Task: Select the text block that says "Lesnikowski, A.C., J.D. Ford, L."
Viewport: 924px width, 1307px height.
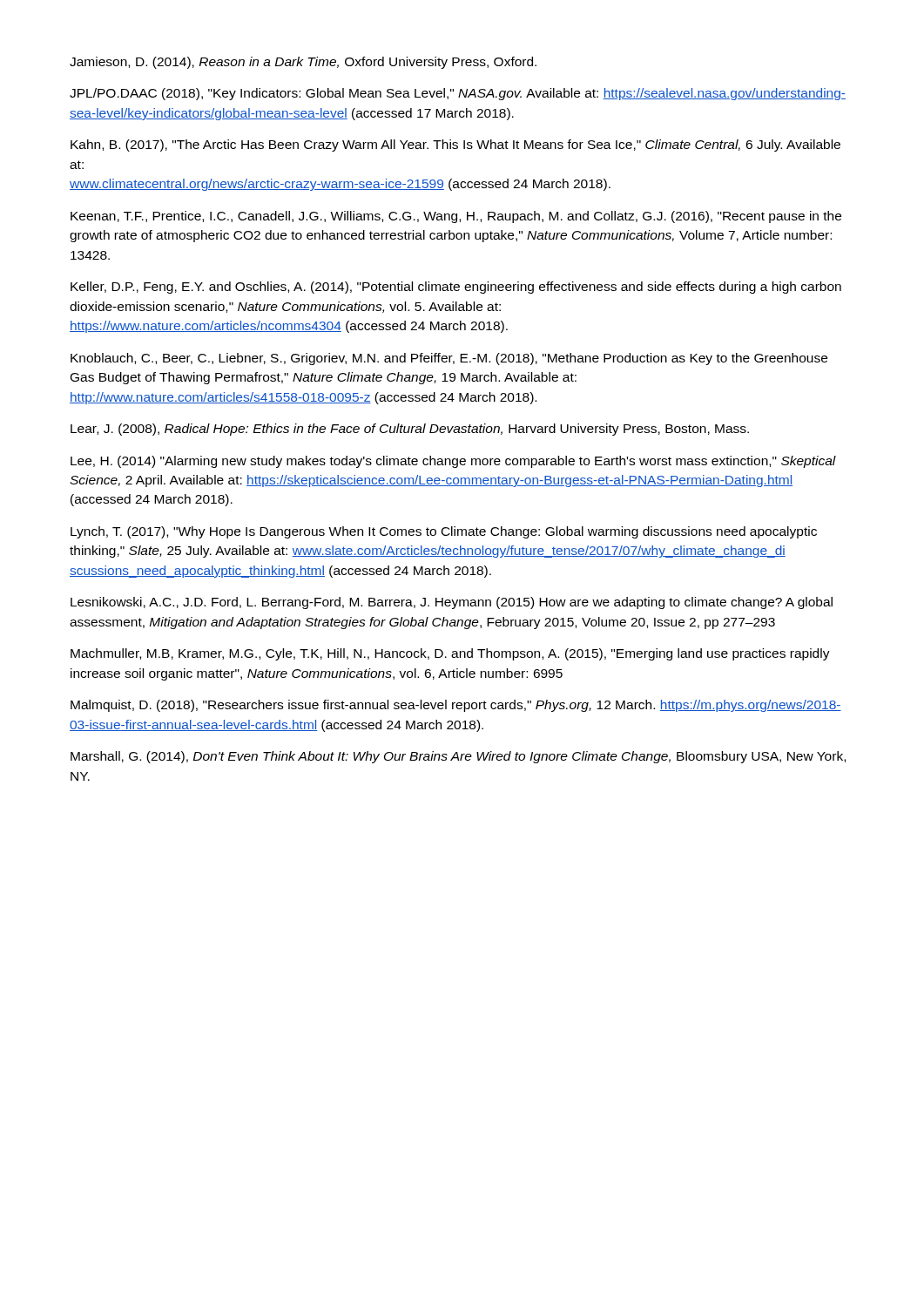Action: [452, 612]
